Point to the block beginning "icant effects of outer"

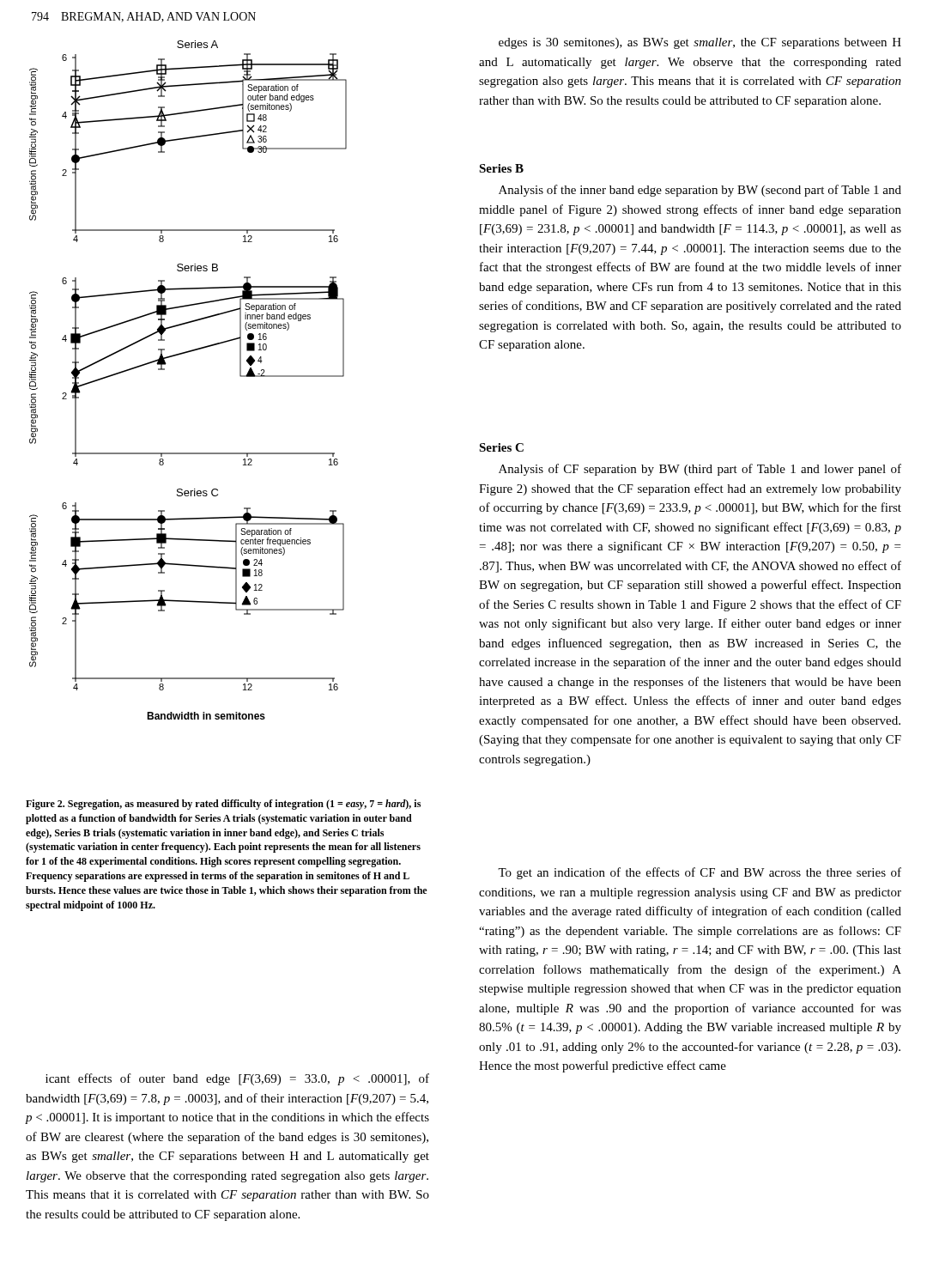click(227, 1146)
